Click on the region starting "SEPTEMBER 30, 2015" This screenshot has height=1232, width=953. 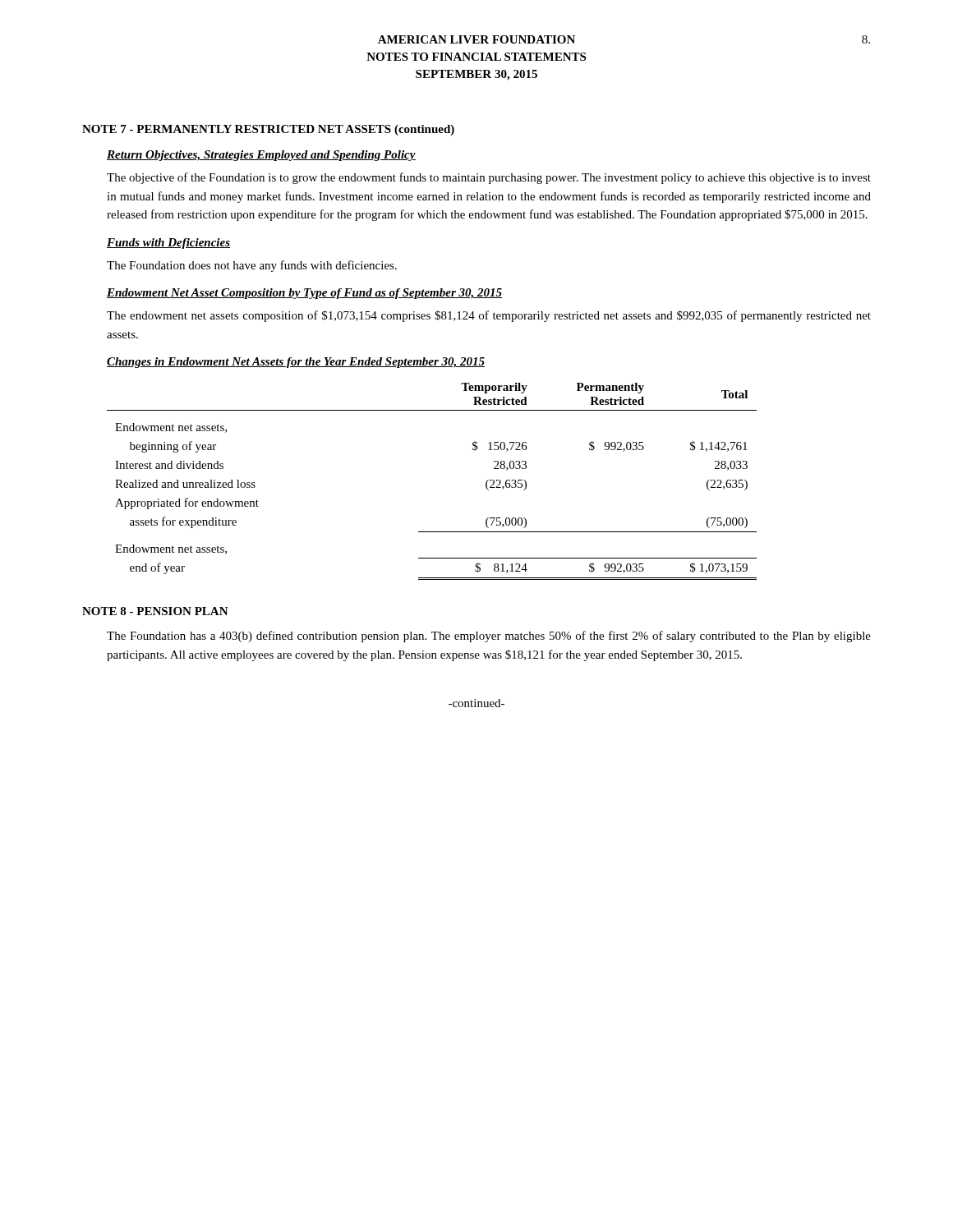pyautogui.click(x=476, y=74)
